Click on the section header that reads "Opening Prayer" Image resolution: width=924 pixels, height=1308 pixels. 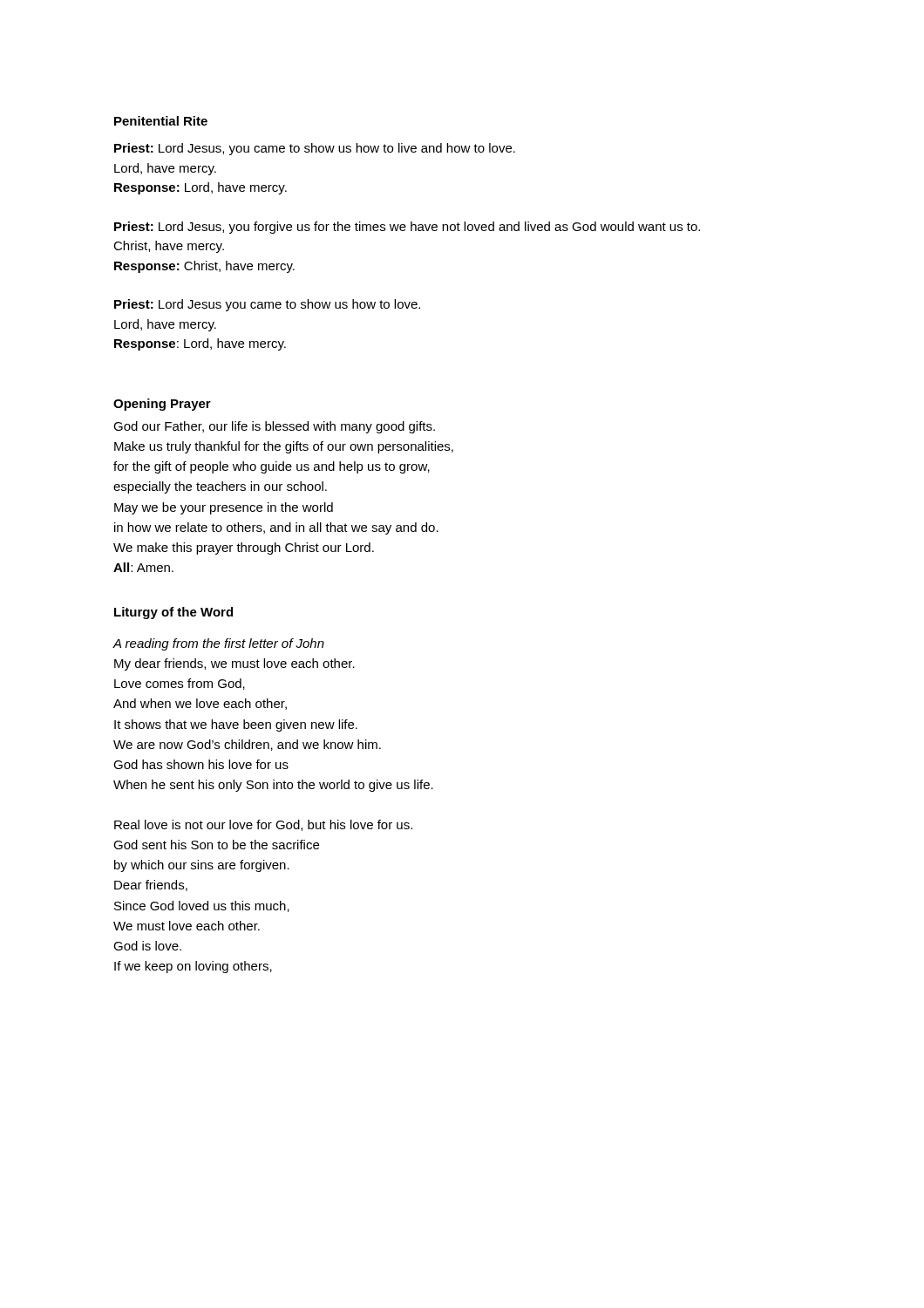[162, 403]
